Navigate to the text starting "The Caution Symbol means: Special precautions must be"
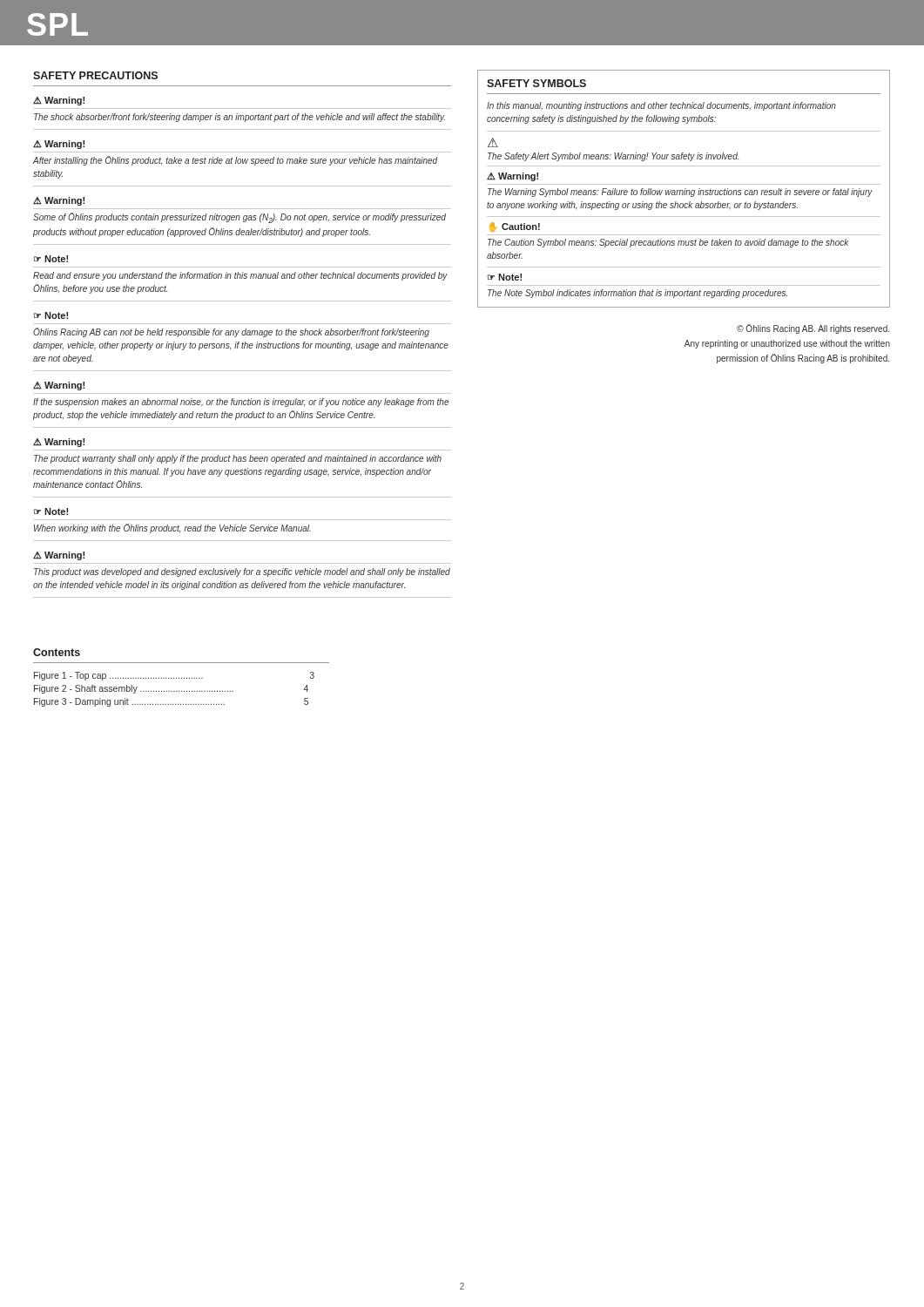The image size is (924, 1307). coord(668,249)
